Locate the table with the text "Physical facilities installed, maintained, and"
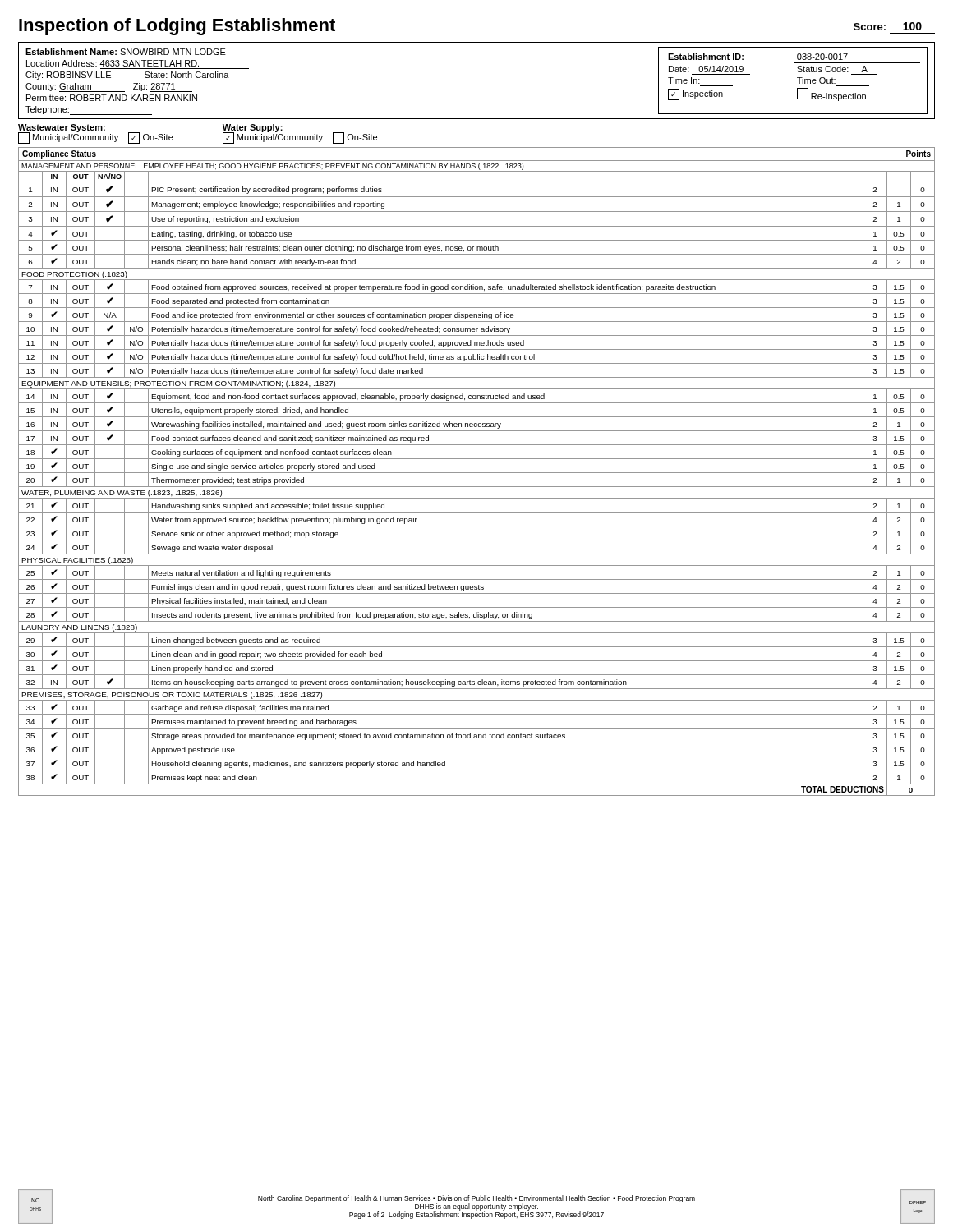Viewport: 953px width, 1232px height. (x=476, y=472)
